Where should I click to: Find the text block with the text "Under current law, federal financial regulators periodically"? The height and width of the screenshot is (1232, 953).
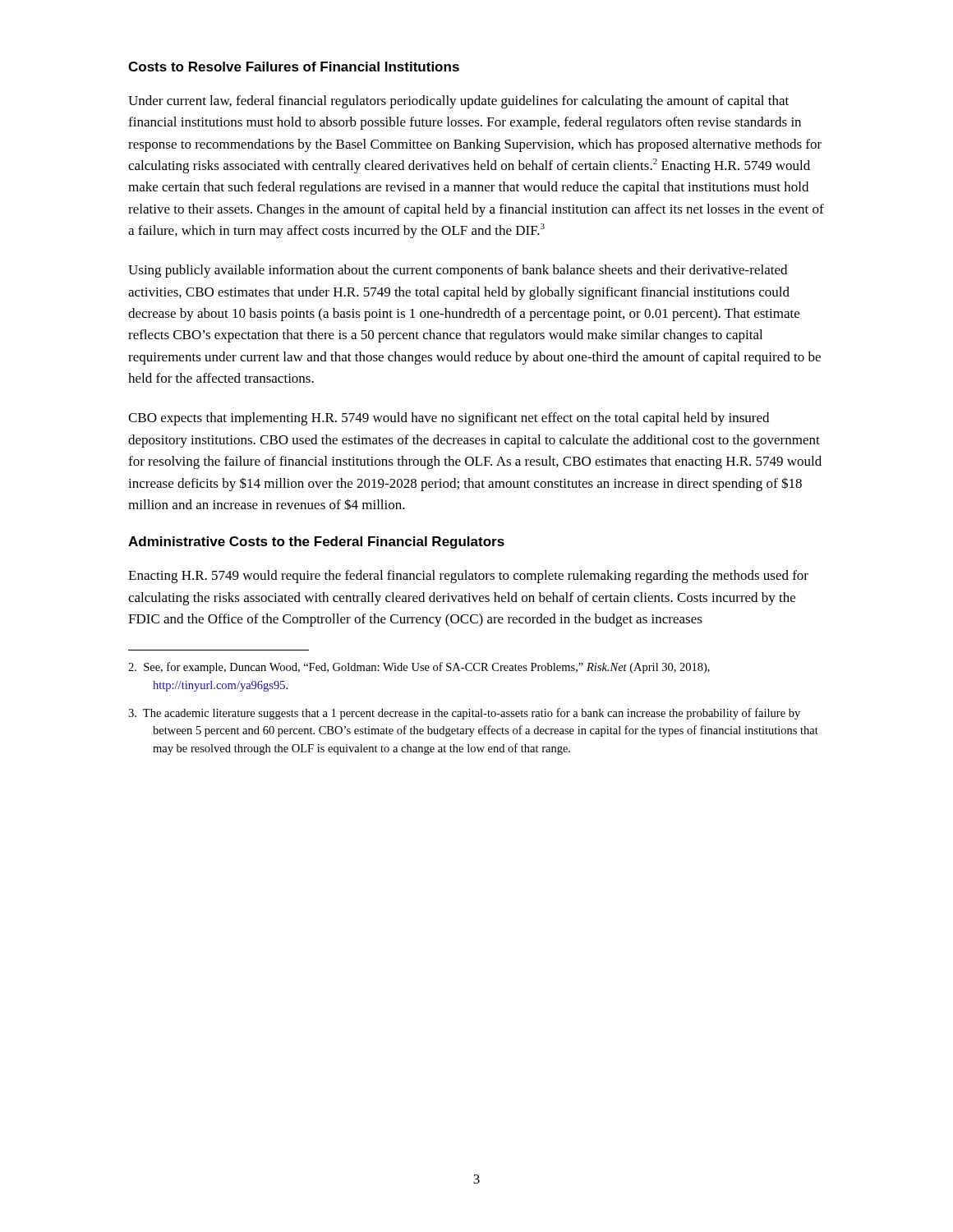476,166
